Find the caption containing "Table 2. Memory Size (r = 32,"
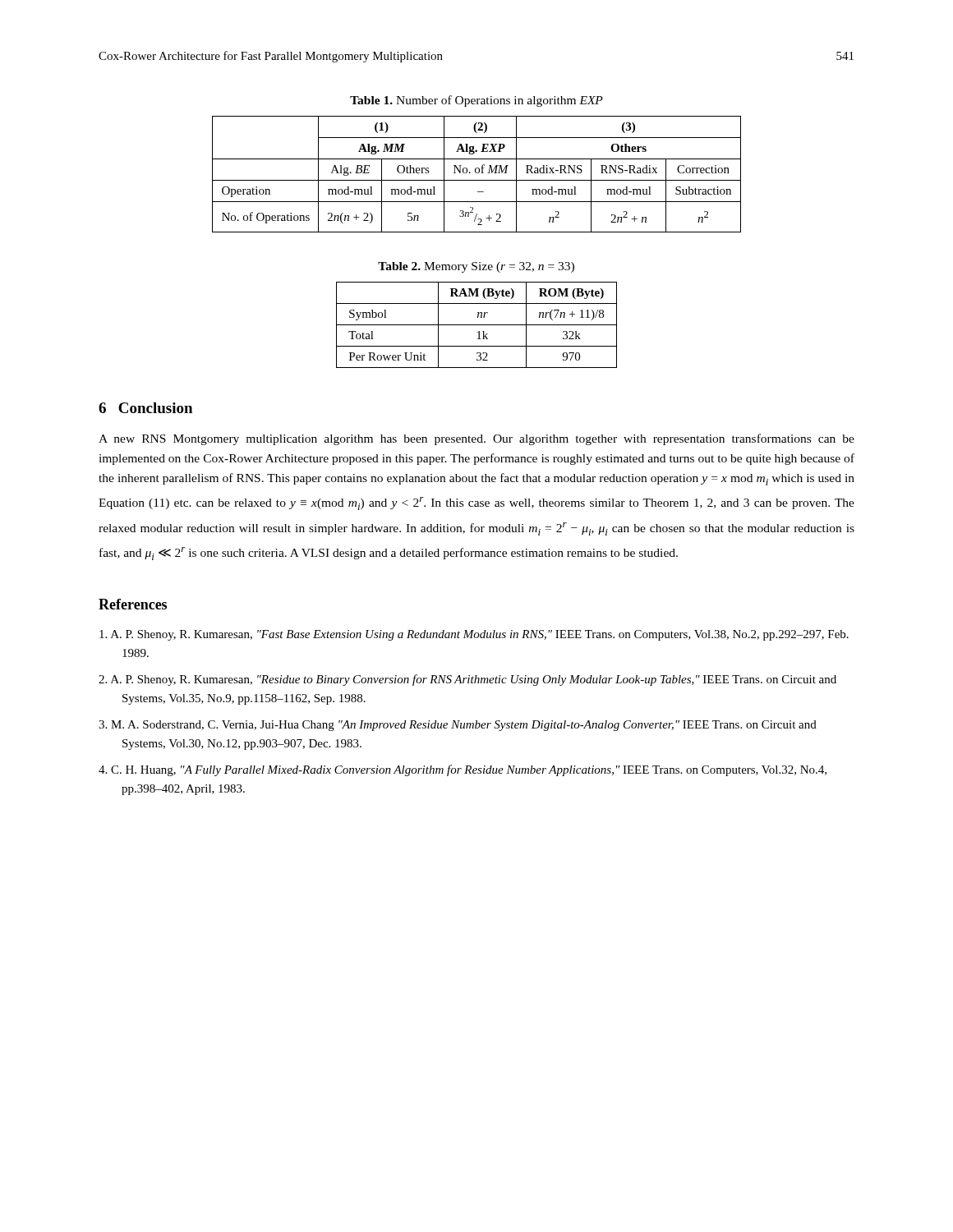This screenshot has height=1232, width=953. [x=476, y=266]
